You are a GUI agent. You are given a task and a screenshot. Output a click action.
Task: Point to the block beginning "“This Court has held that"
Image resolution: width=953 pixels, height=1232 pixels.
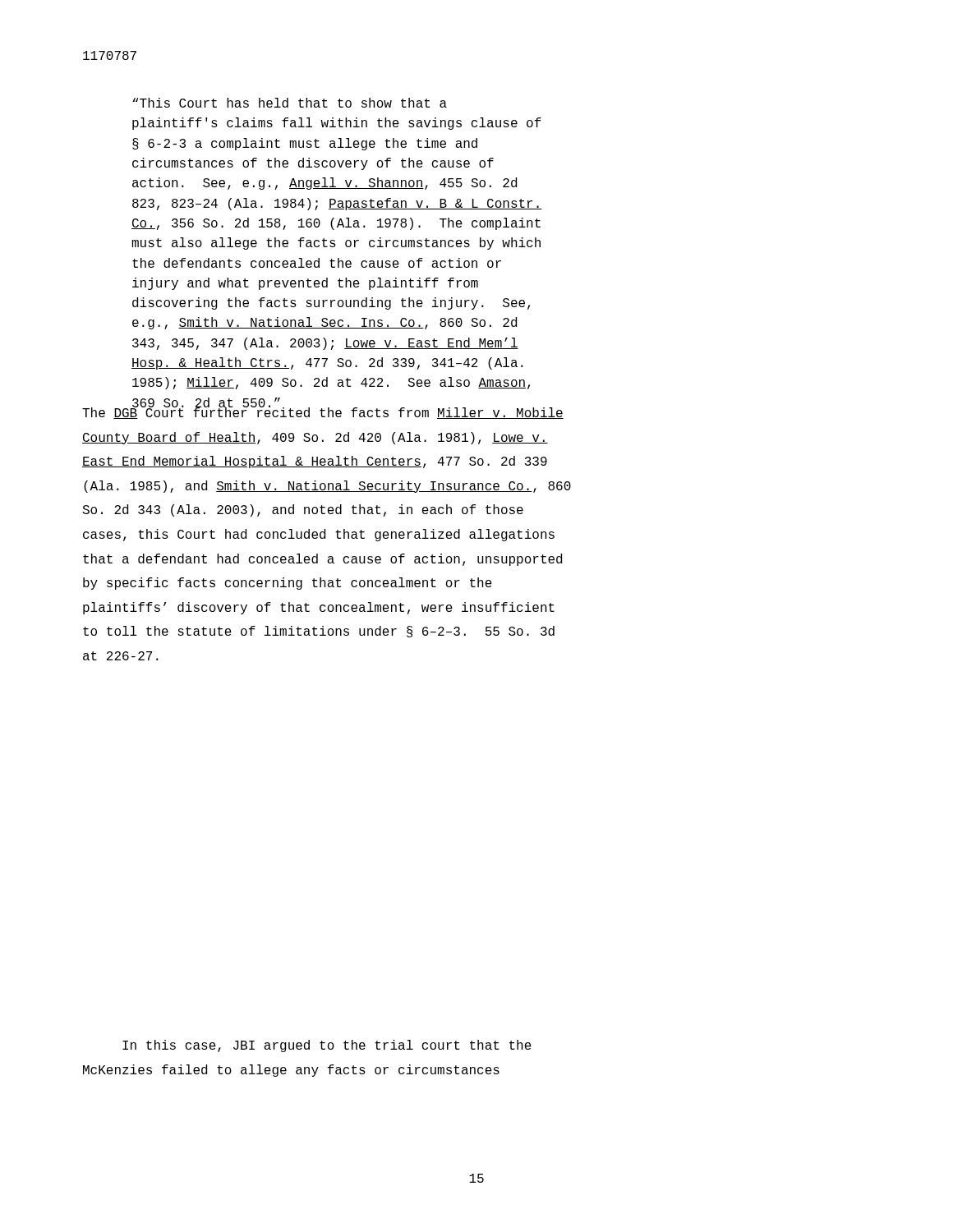tap(337, 254)
